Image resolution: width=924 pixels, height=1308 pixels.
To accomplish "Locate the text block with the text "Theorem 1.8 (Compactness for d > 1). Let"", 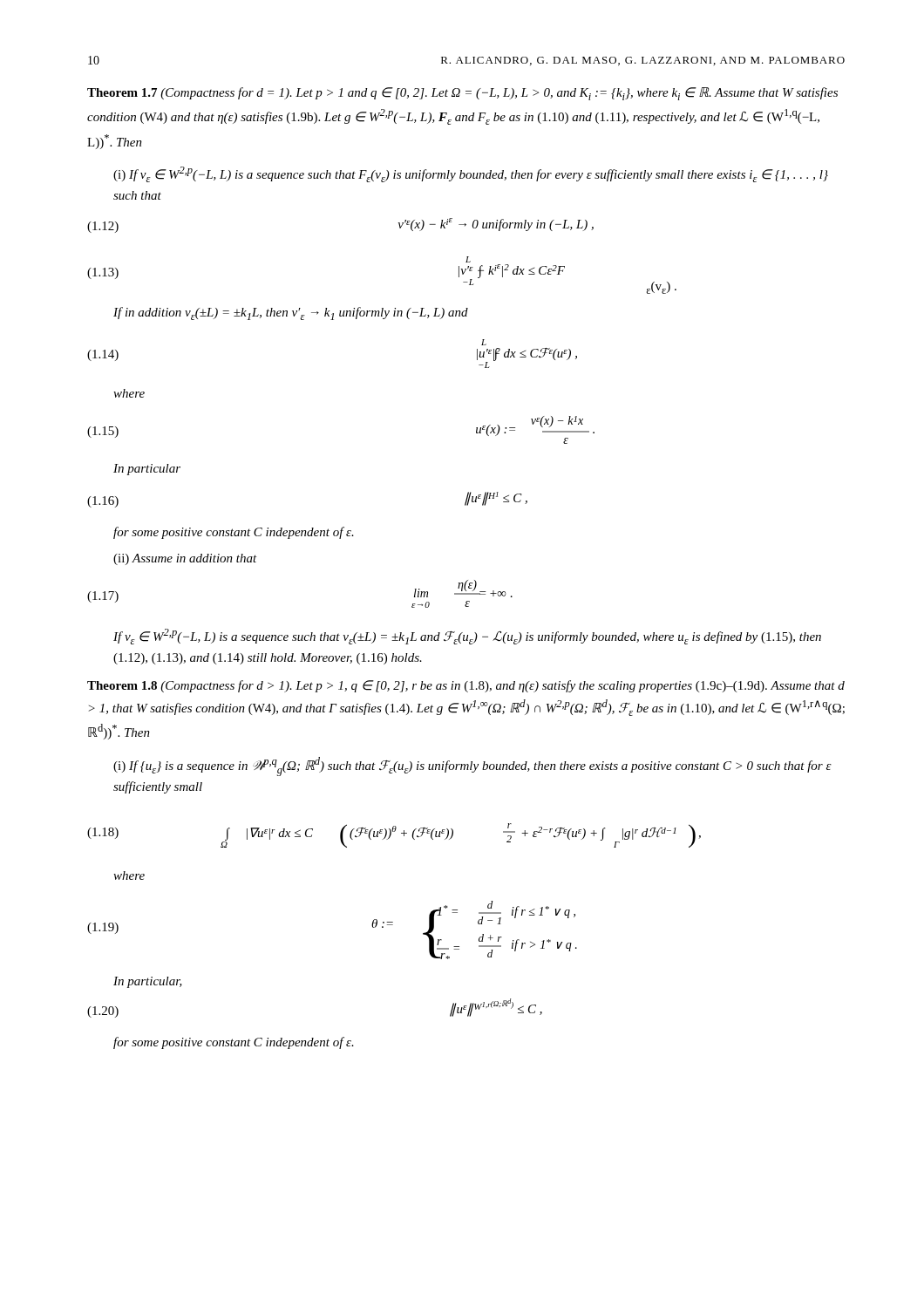I will coord(466,710).
